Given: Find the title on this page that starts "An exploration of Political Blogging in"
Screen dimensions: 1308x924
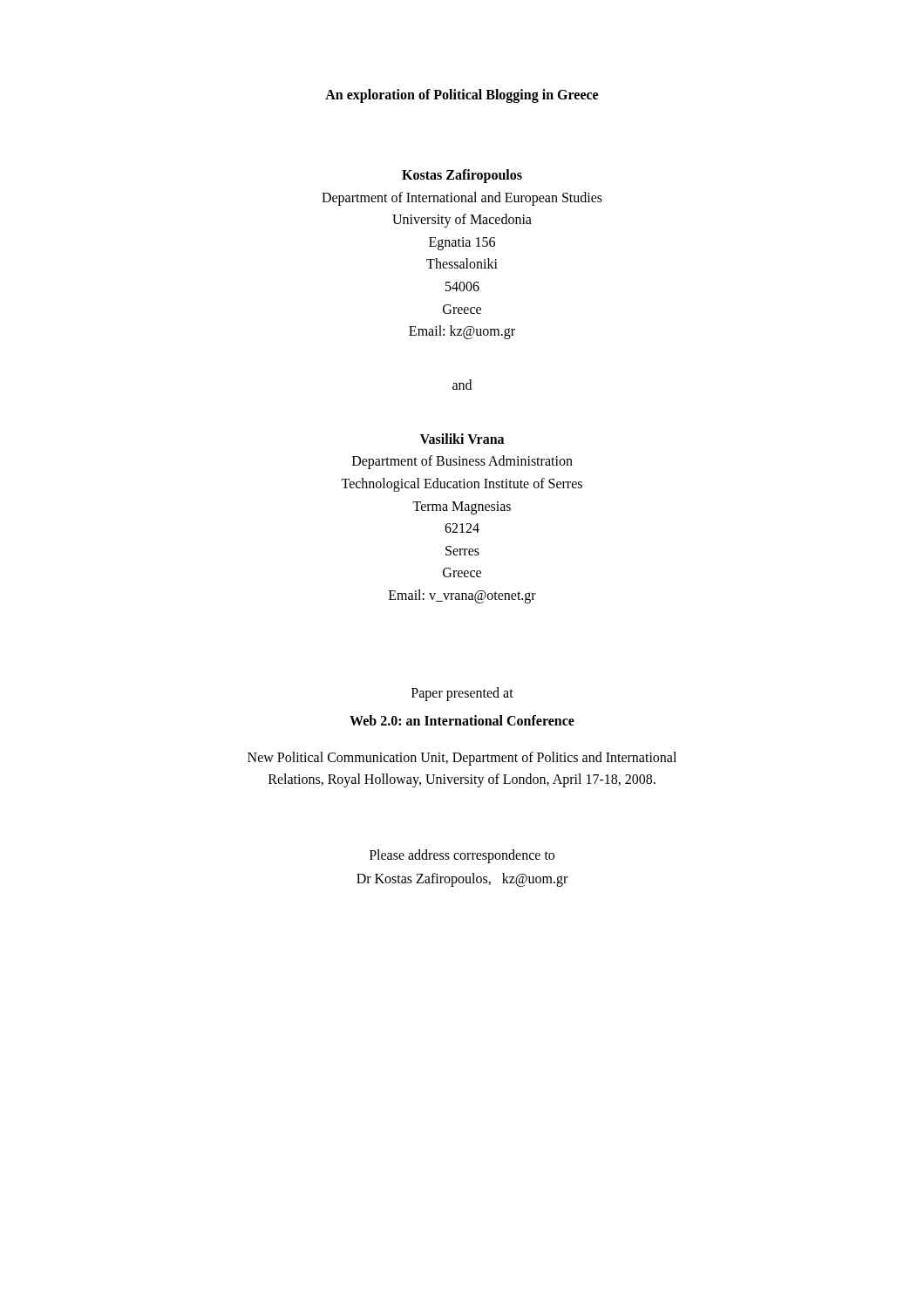Looking at the screenshot, I should 462,95.
